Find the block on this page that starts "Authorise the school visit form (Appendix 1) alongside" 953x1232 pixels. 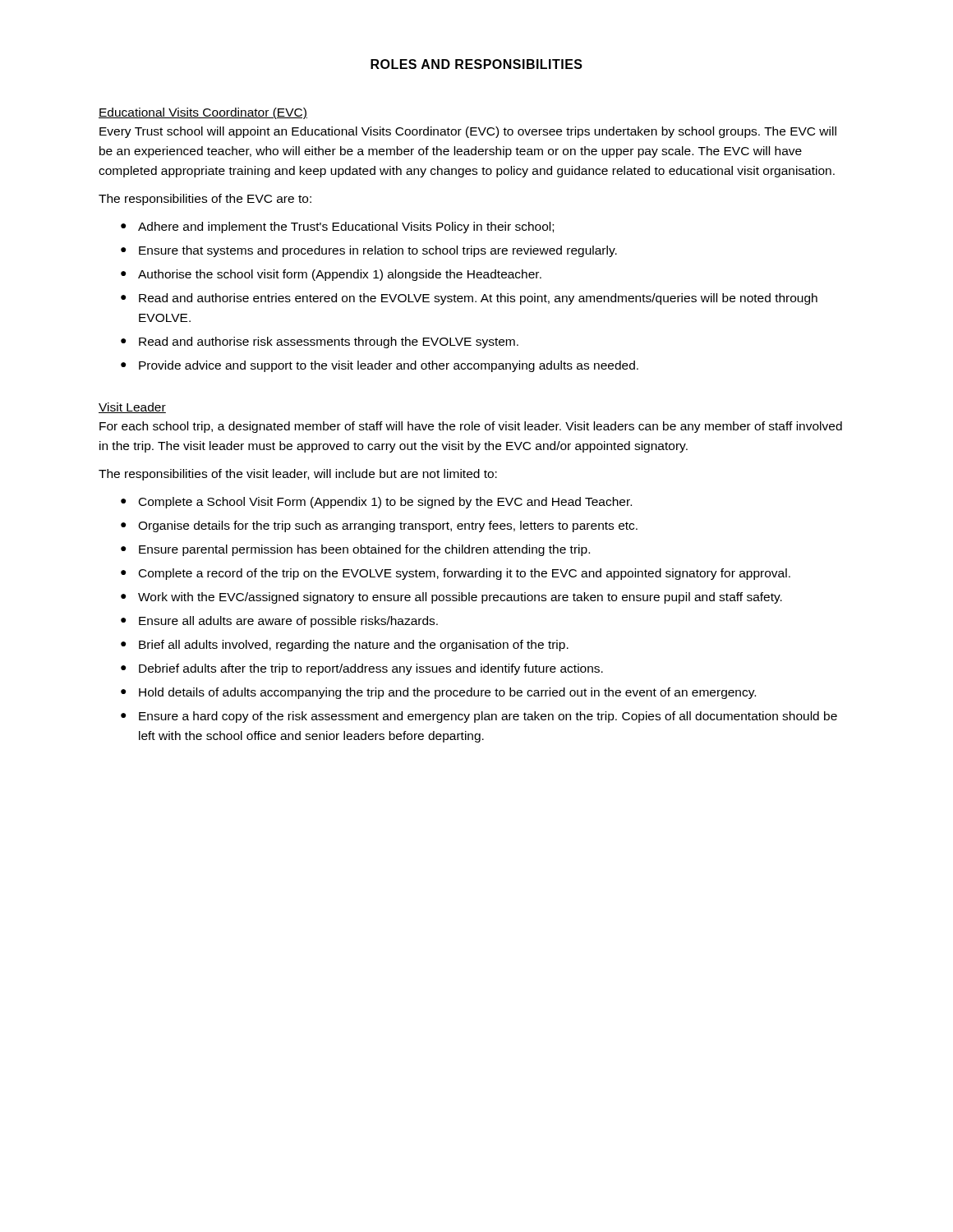[x=340, y=274]
